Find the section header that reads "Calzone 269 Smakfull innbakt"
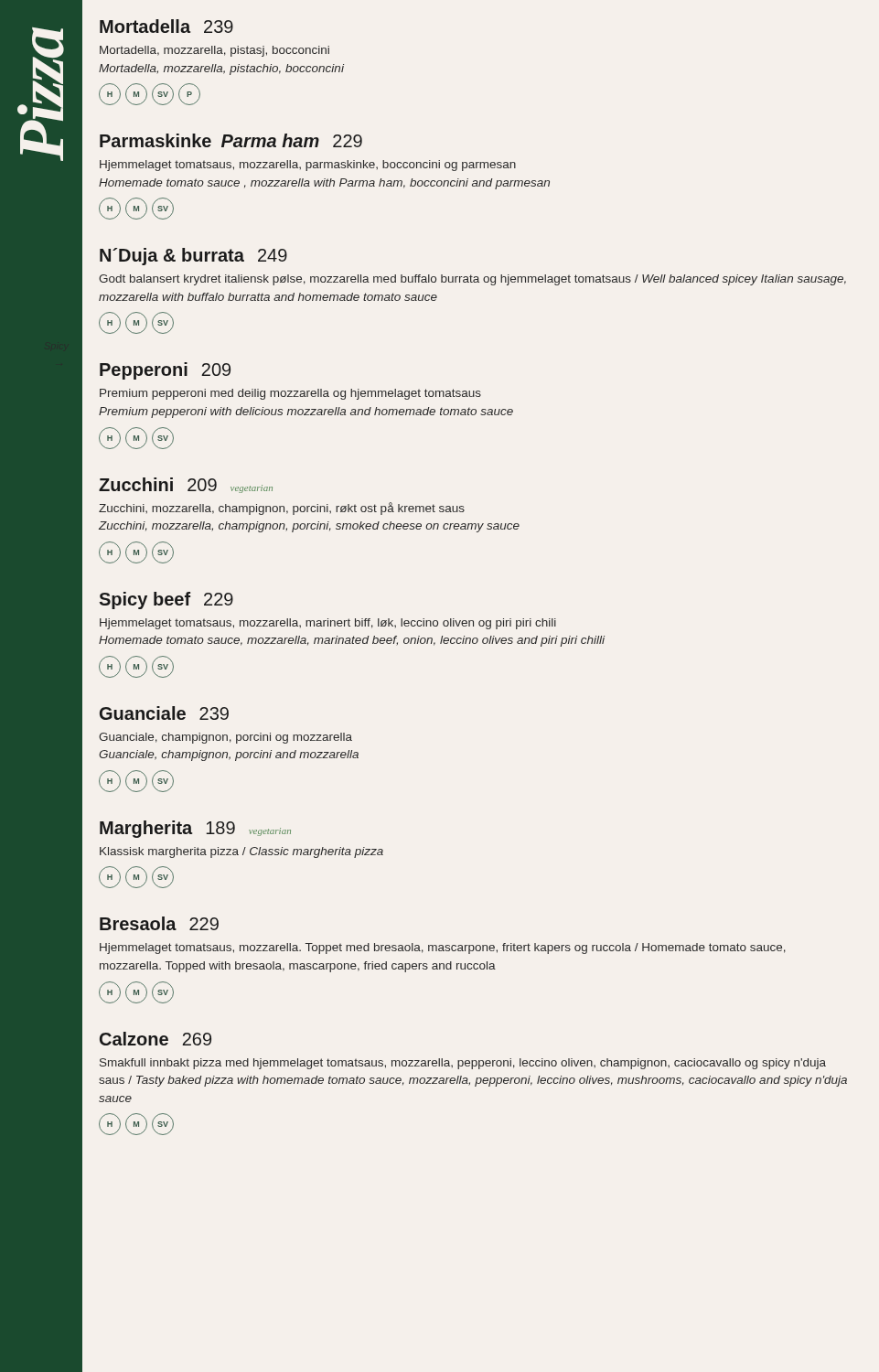 (x=474, y=1082)
